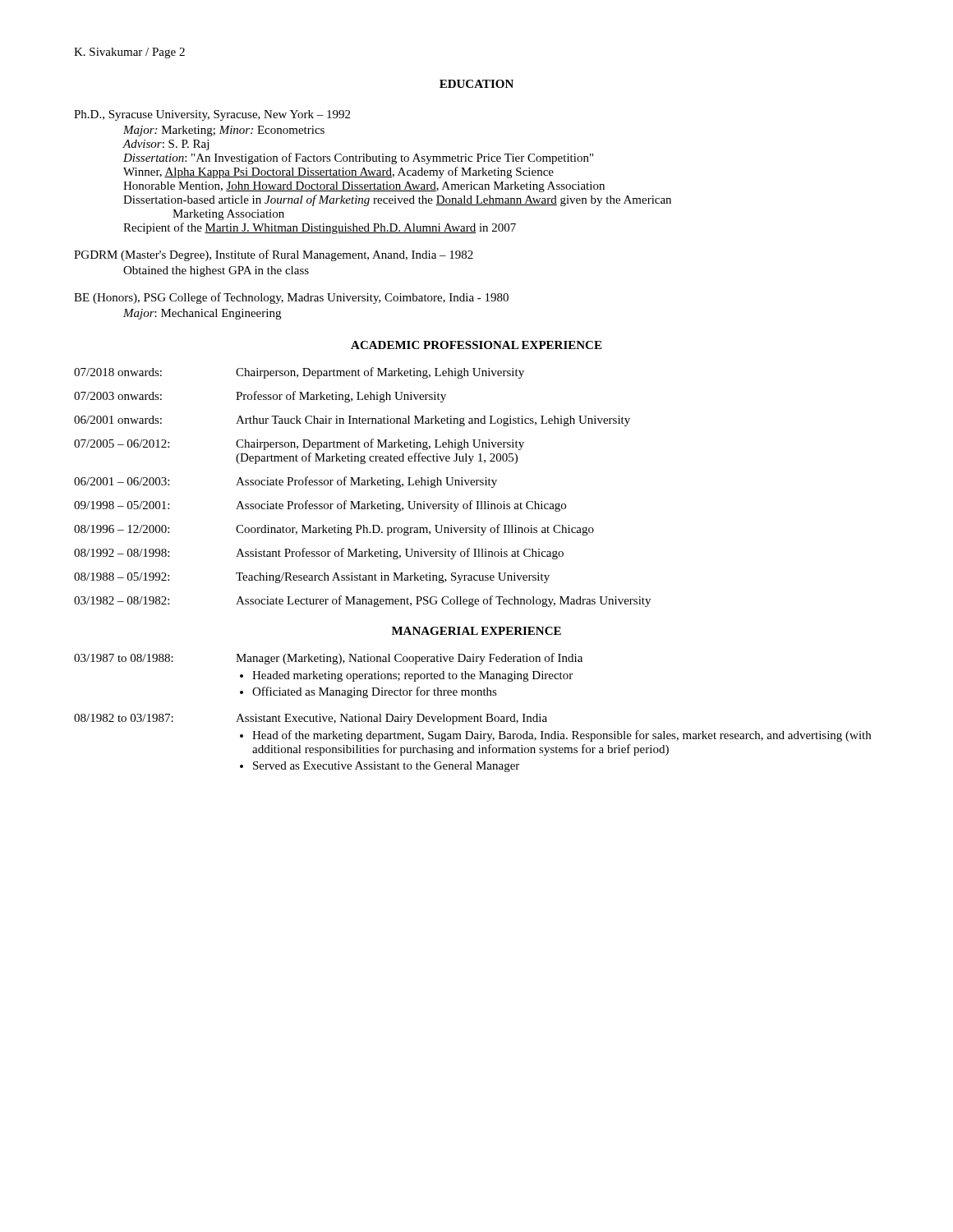Find the table that mentions "Associate Professor of Marketing, University"

[476, 487]
